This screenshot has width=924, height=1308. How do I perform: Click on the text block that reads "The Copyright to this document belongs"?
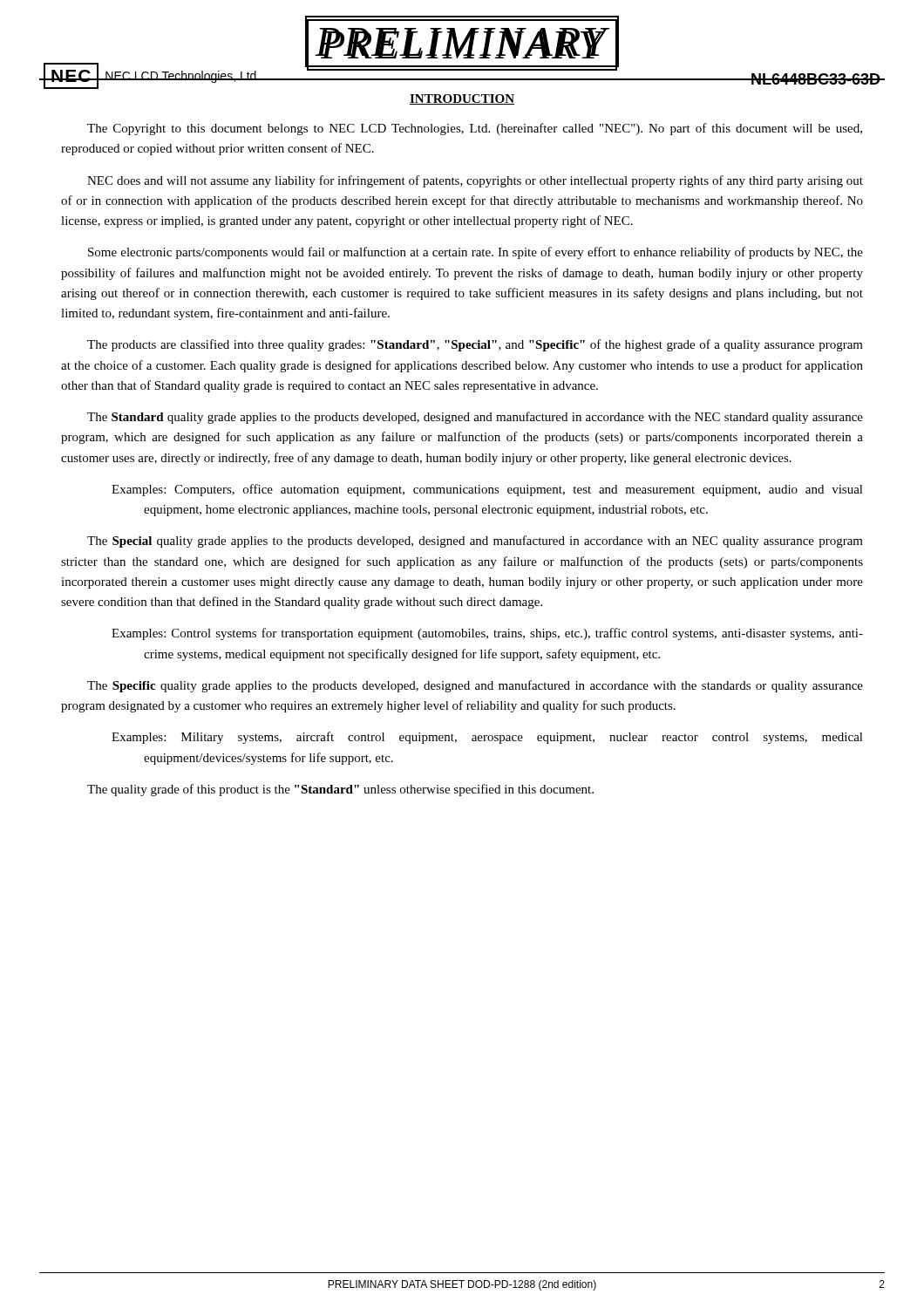pyautogui.click(x=462, y=138)
